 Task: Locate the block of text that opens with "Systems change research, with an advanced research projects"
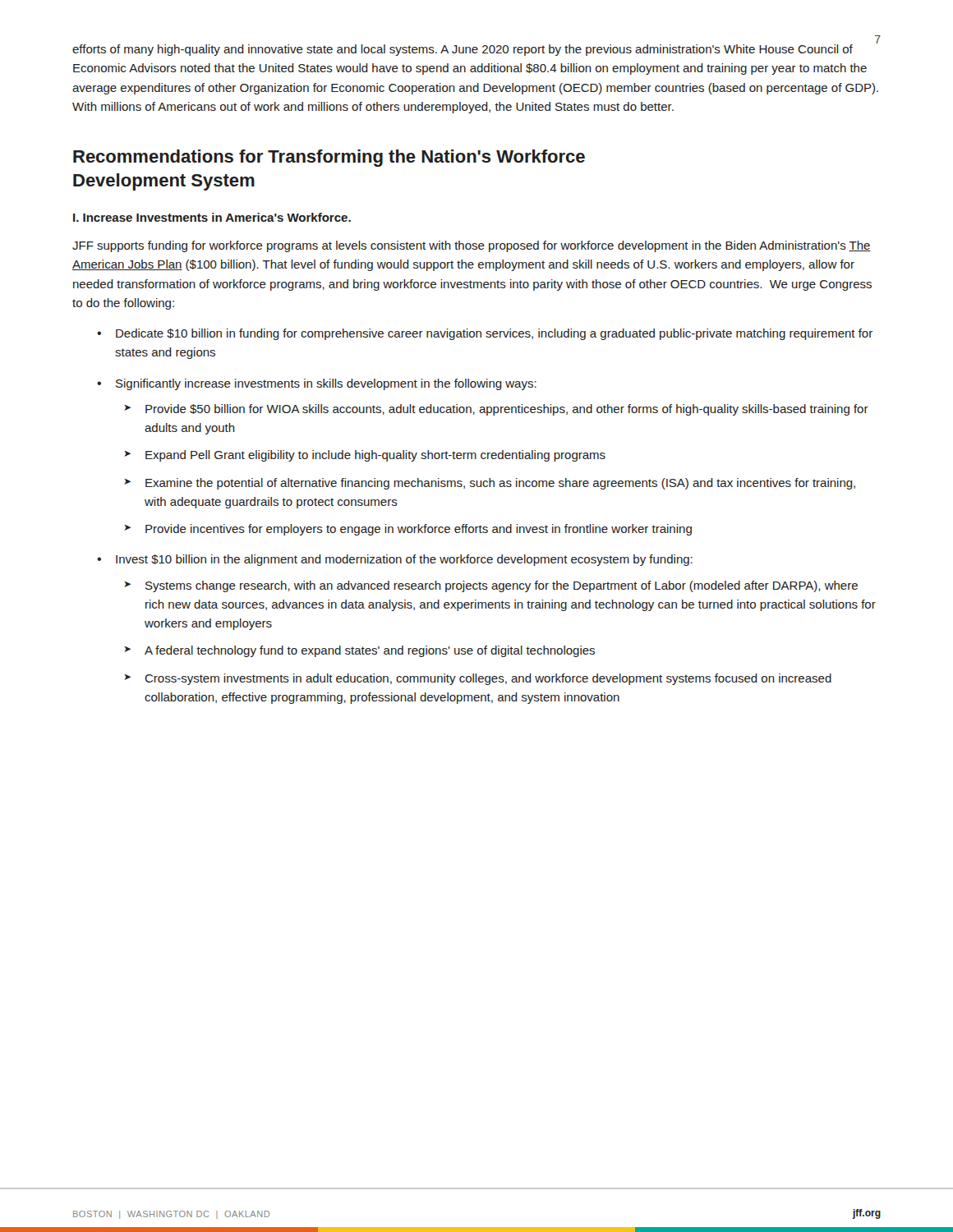coord(510,604)
